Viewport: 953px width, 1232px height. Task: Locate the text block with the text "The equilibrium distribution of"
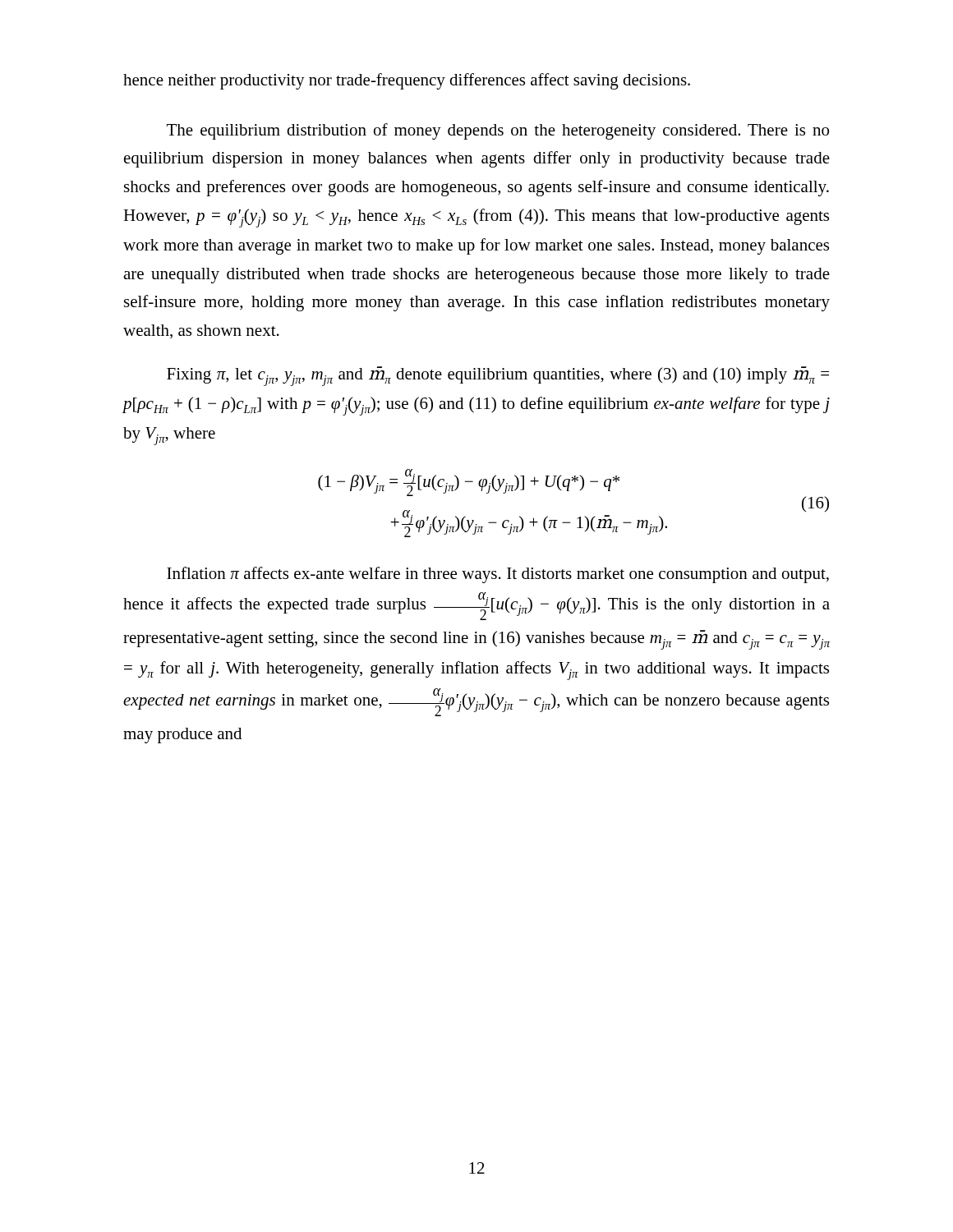coord(476,230)
